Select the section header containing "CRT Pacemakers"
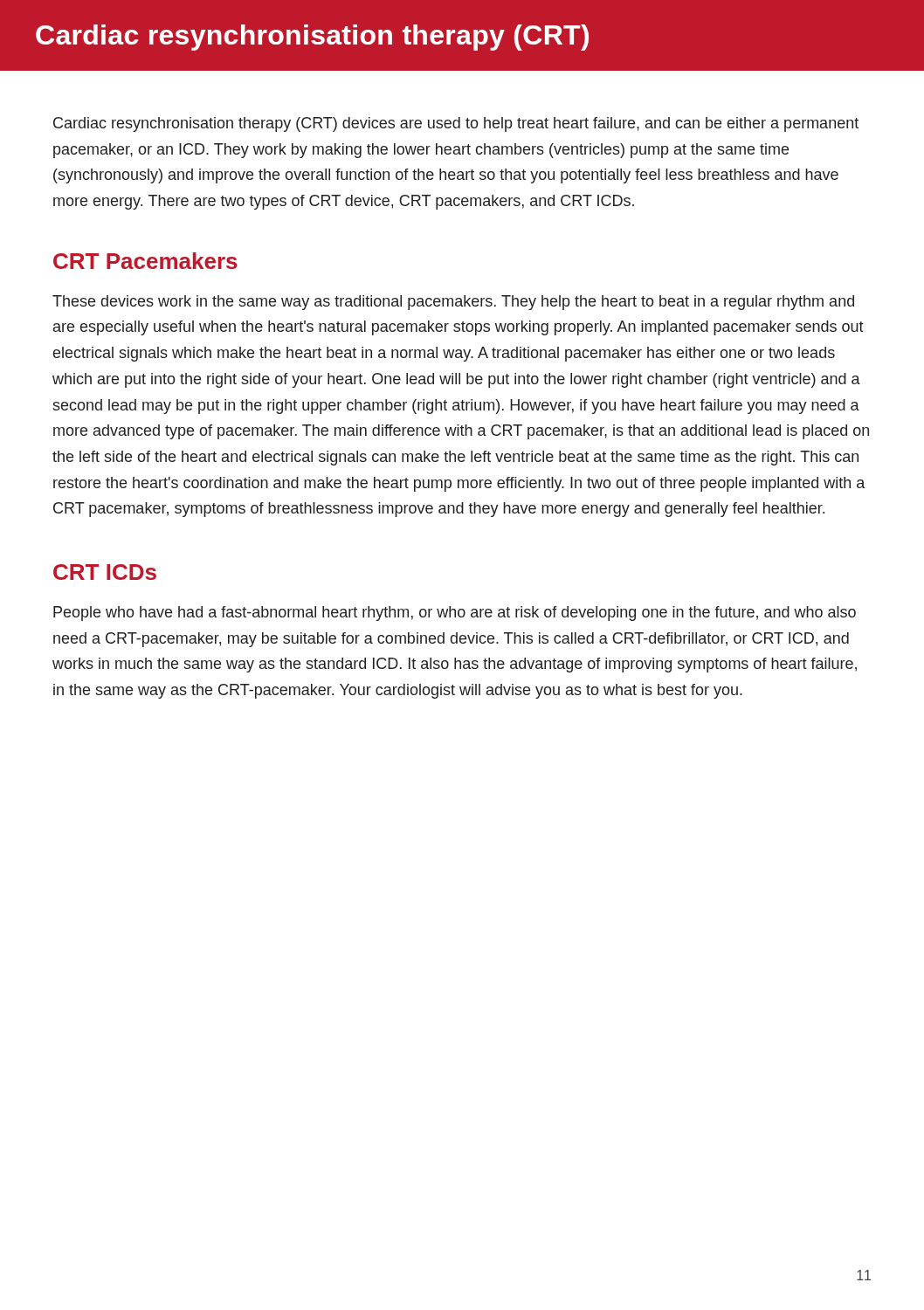This screenshot has width=924, height=1310. click(x=145, y=261)
